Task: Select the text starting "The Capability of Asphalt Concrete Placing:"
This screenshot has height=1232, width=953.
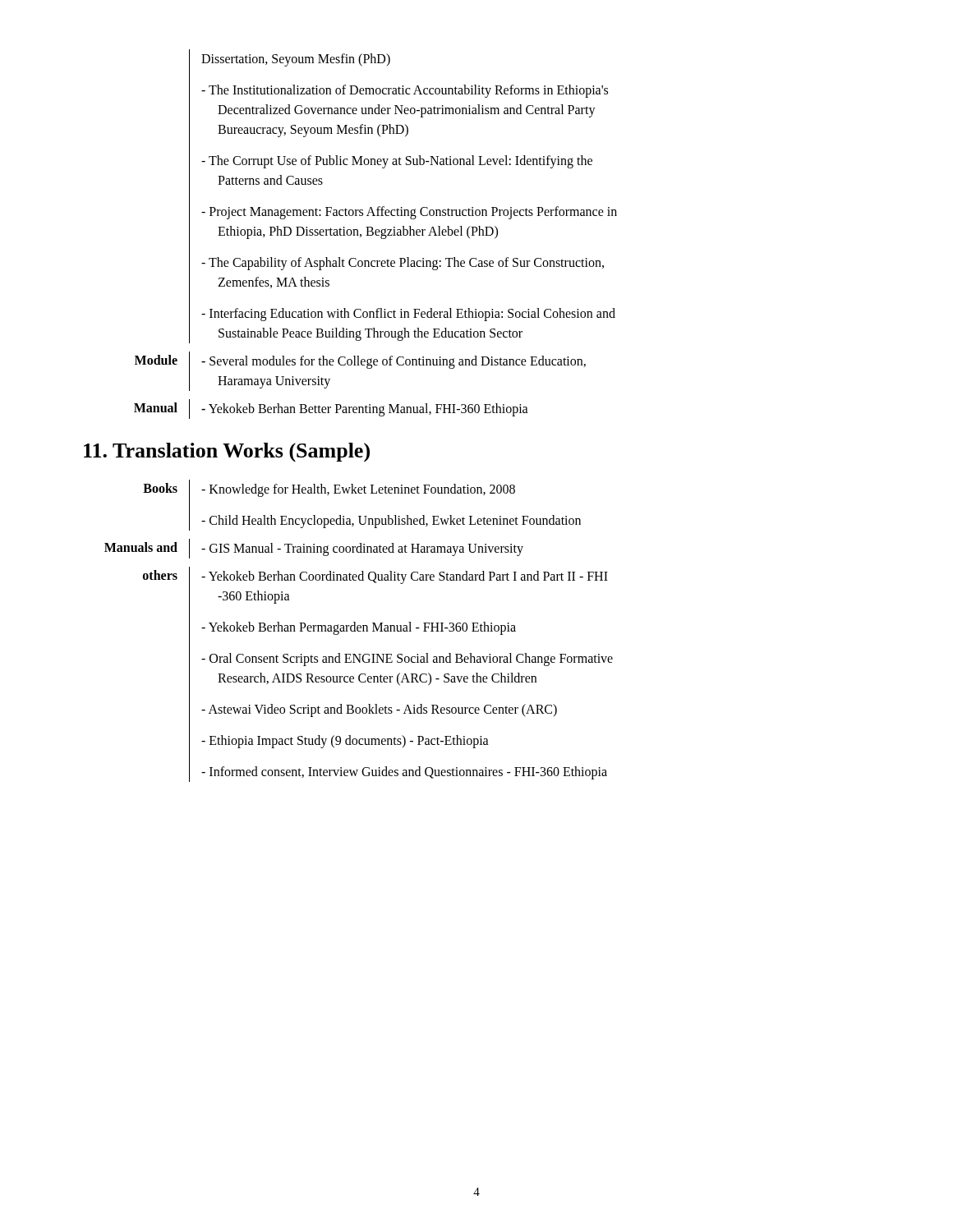Action: pos(536,274)
